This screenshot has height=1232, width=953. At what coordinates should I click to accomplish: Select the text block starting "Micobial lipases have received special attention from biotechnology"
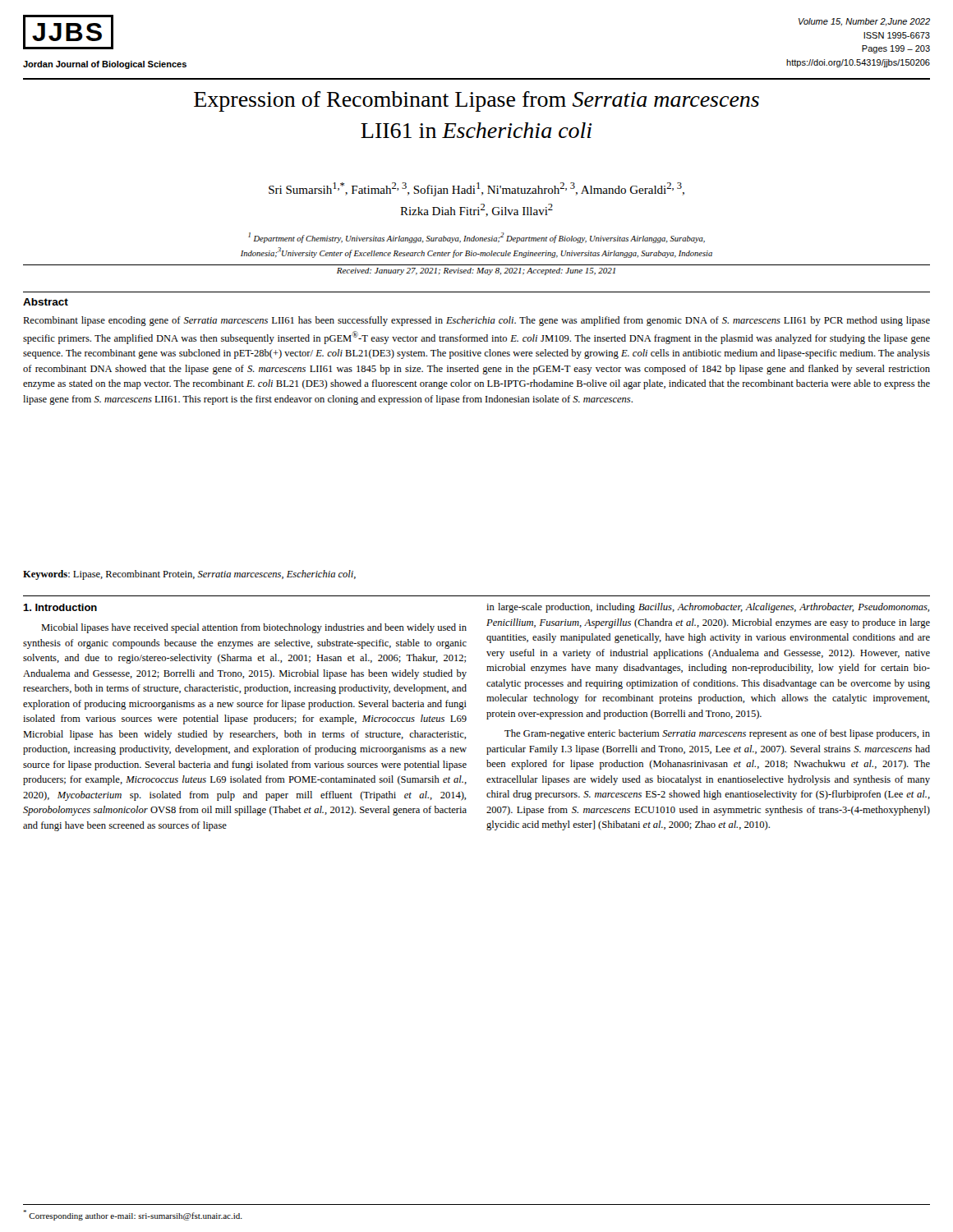[x=245, y=727]
